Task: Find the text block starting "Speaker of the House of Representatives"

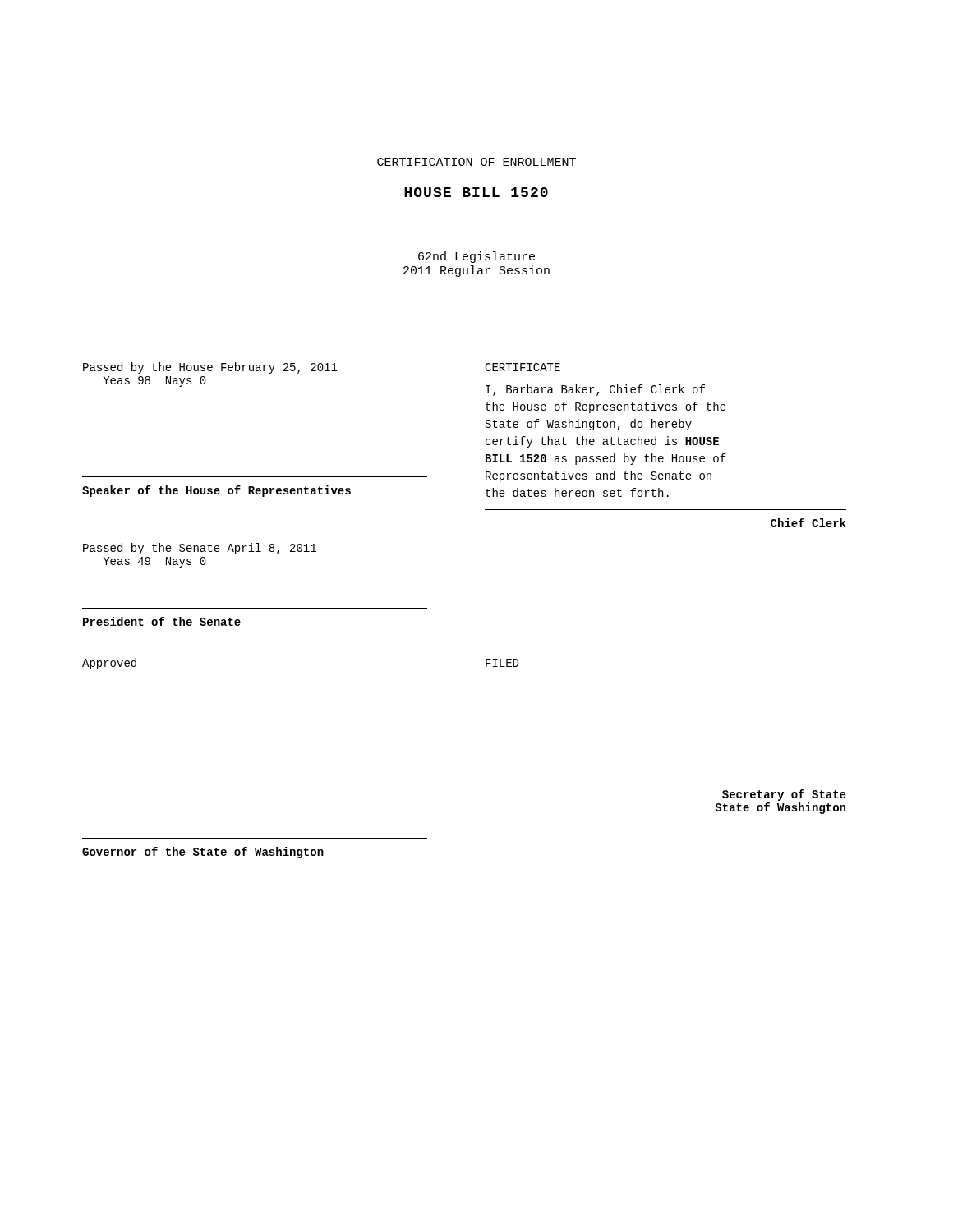Action: click(x=217, y=491)
